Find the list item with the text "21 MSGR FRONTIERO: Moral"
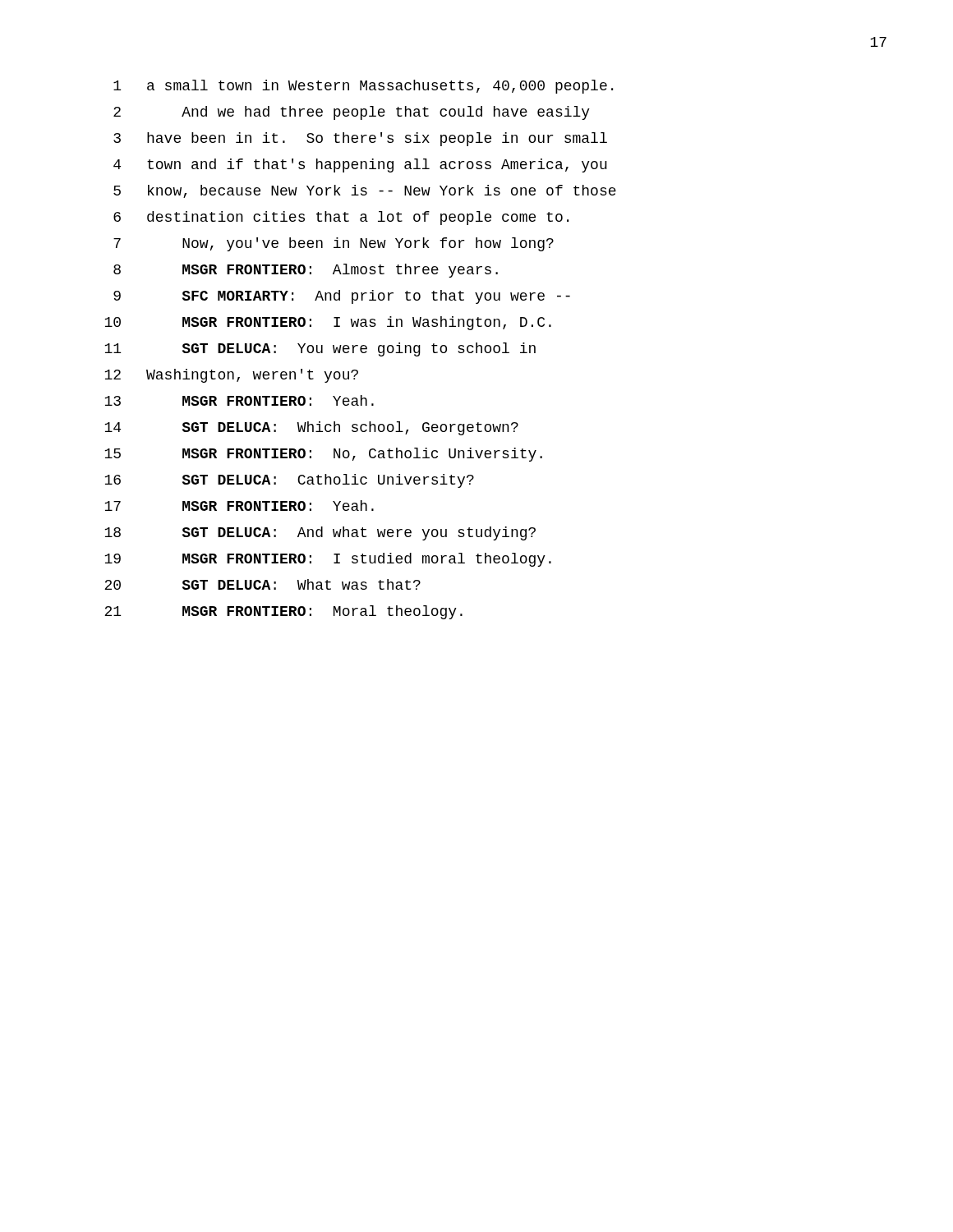The height and width of the screenshot is (1232, 953). [x=283, y=612]
